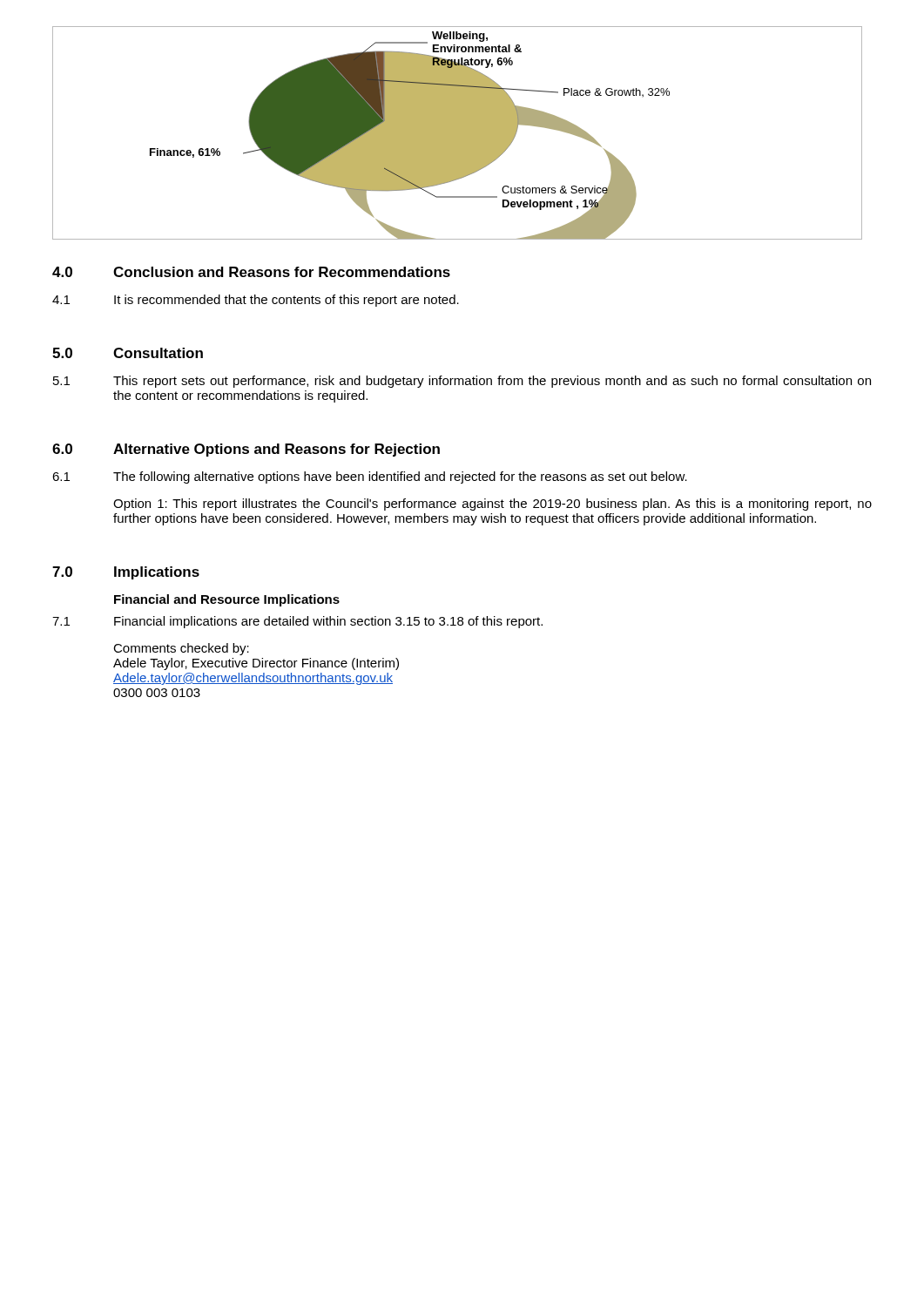Screen dimensions: 1307x924
Task: Find the text block containing "Option 1: This report illustrates the Council's performance"
Action: pos(492,511)
